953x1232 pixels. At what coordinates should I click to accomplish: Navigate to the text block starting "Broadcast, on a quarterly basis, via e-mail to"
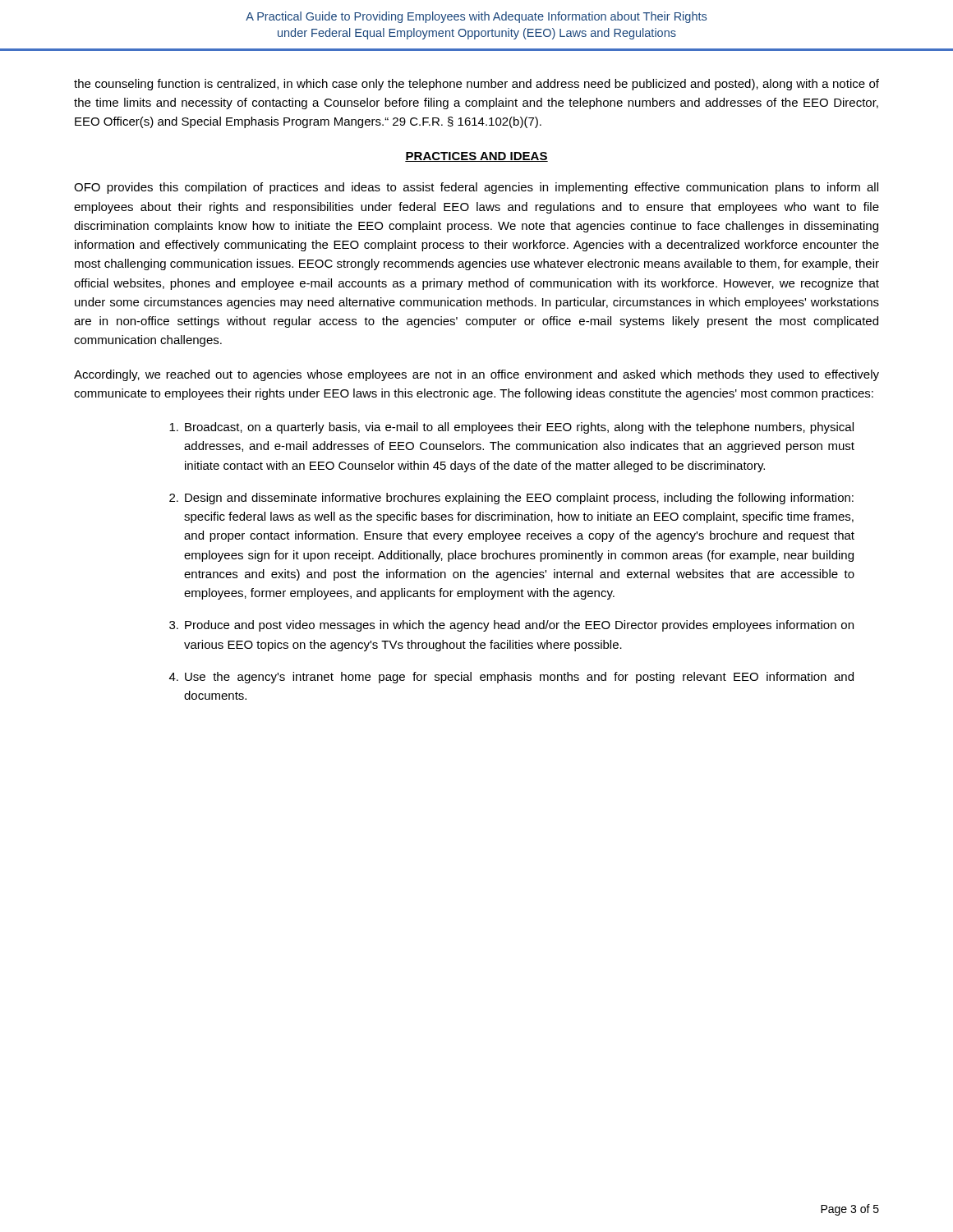pos(501,446)
